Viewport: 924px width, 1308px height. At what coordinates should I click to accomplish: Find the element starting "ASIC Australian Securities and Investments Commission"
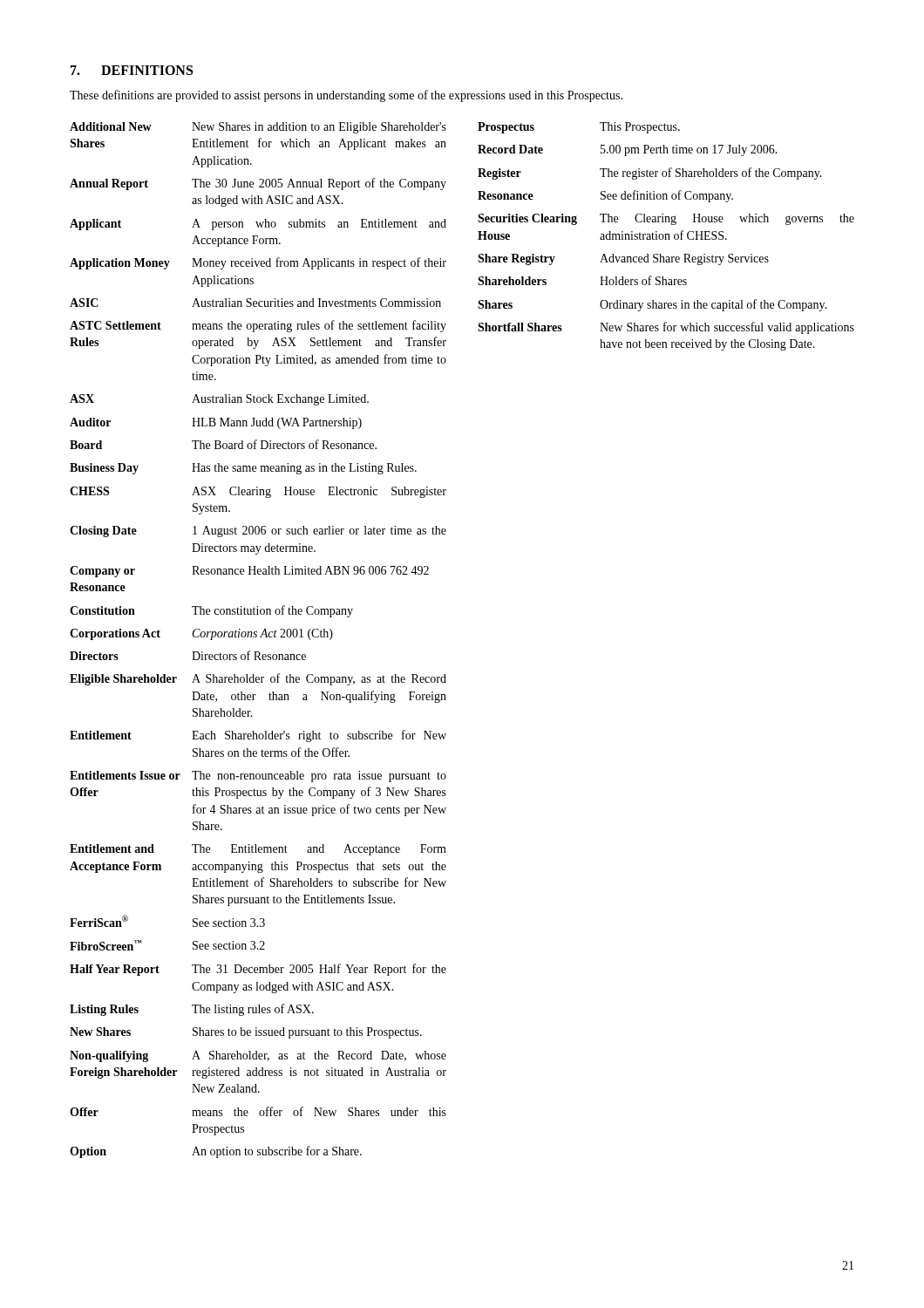[258, 303]
